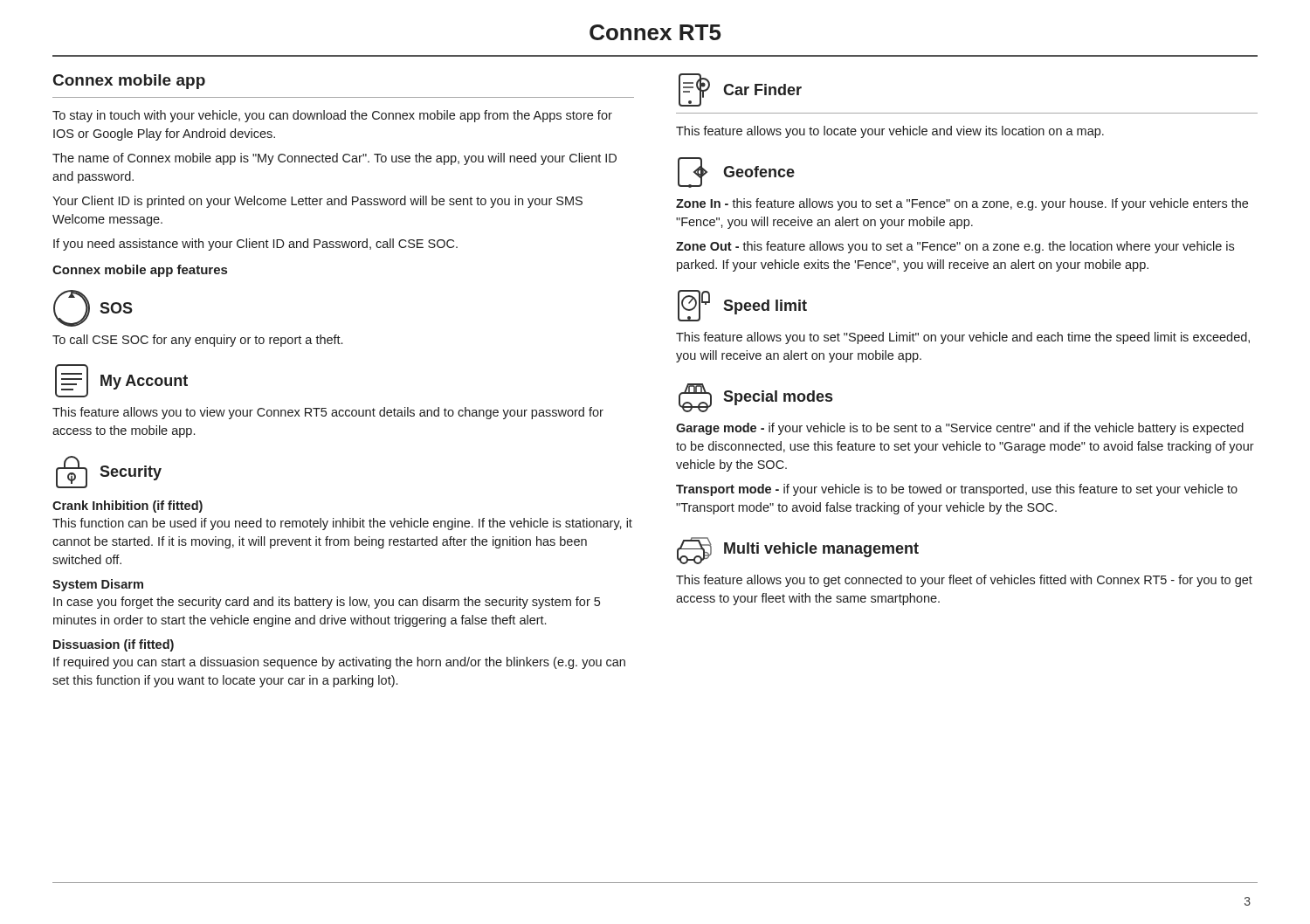Screen dimensions: 924x1310
Task: Click where it says "System Disarm"
Action: tap(98, 585)
